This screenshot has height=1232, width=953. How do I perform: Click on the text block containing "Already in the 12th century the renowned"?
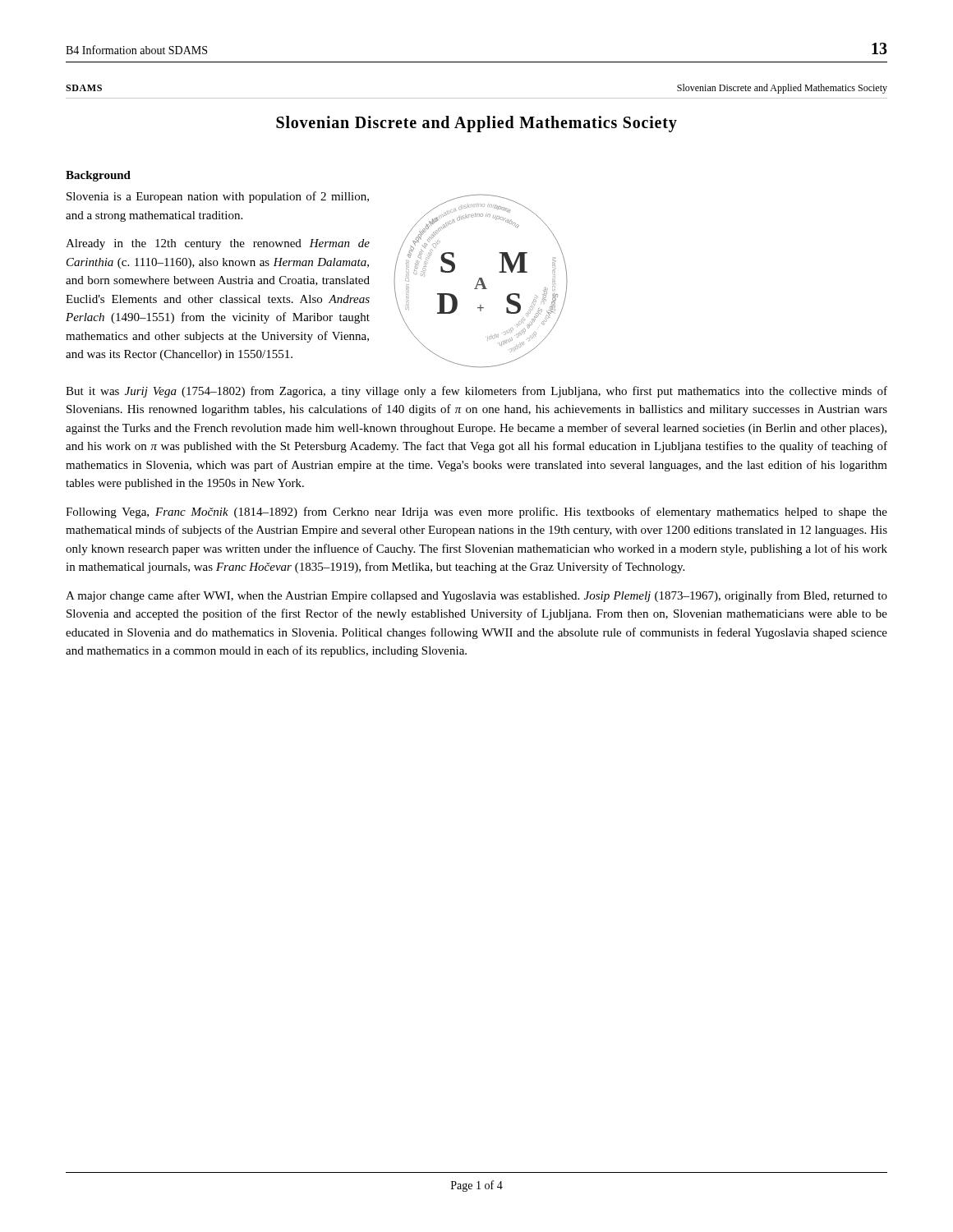(x=218, y=299)
